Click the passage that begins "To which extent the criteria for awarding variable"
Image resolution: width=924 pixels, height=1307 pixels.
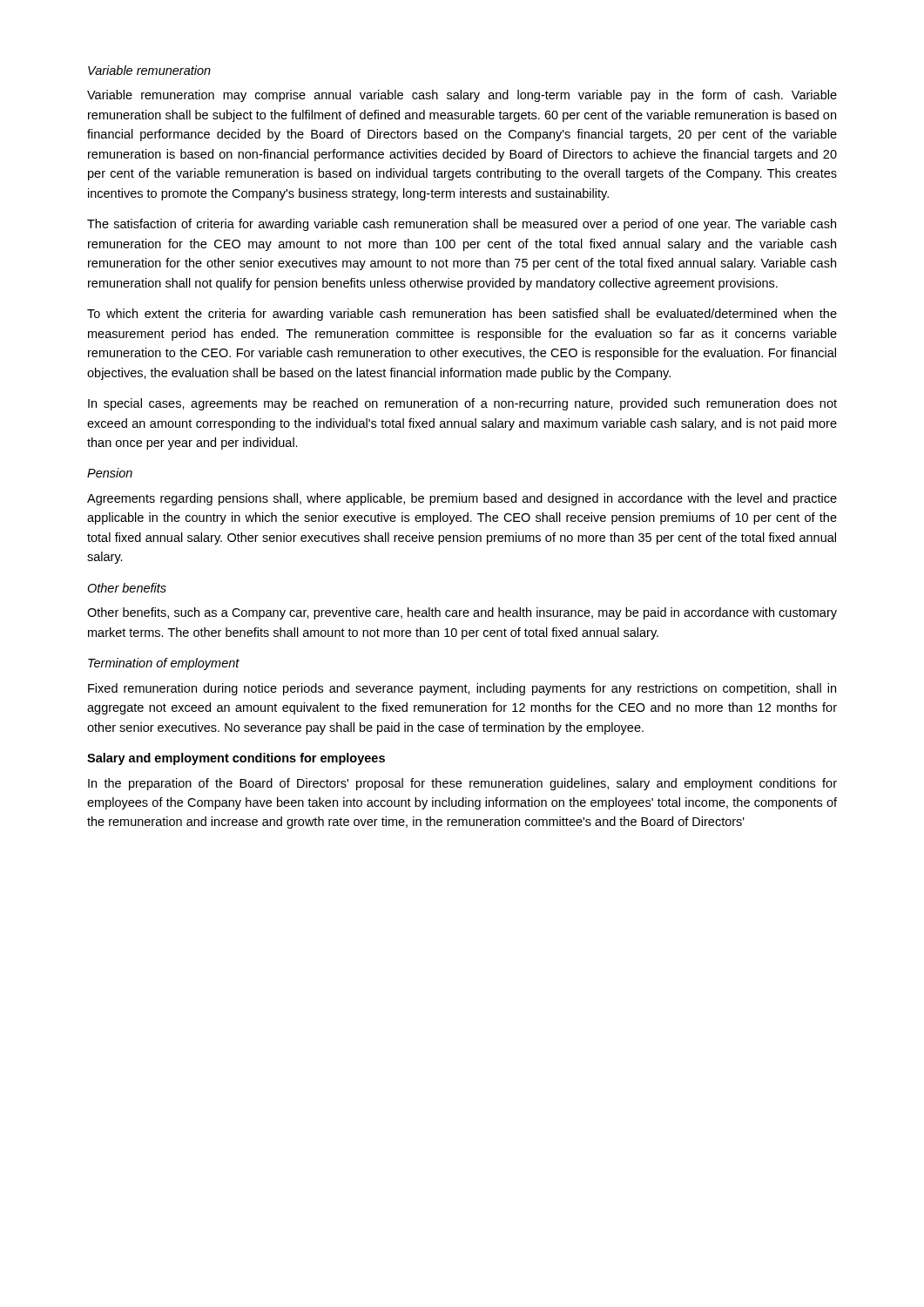[x=462, y=343]
